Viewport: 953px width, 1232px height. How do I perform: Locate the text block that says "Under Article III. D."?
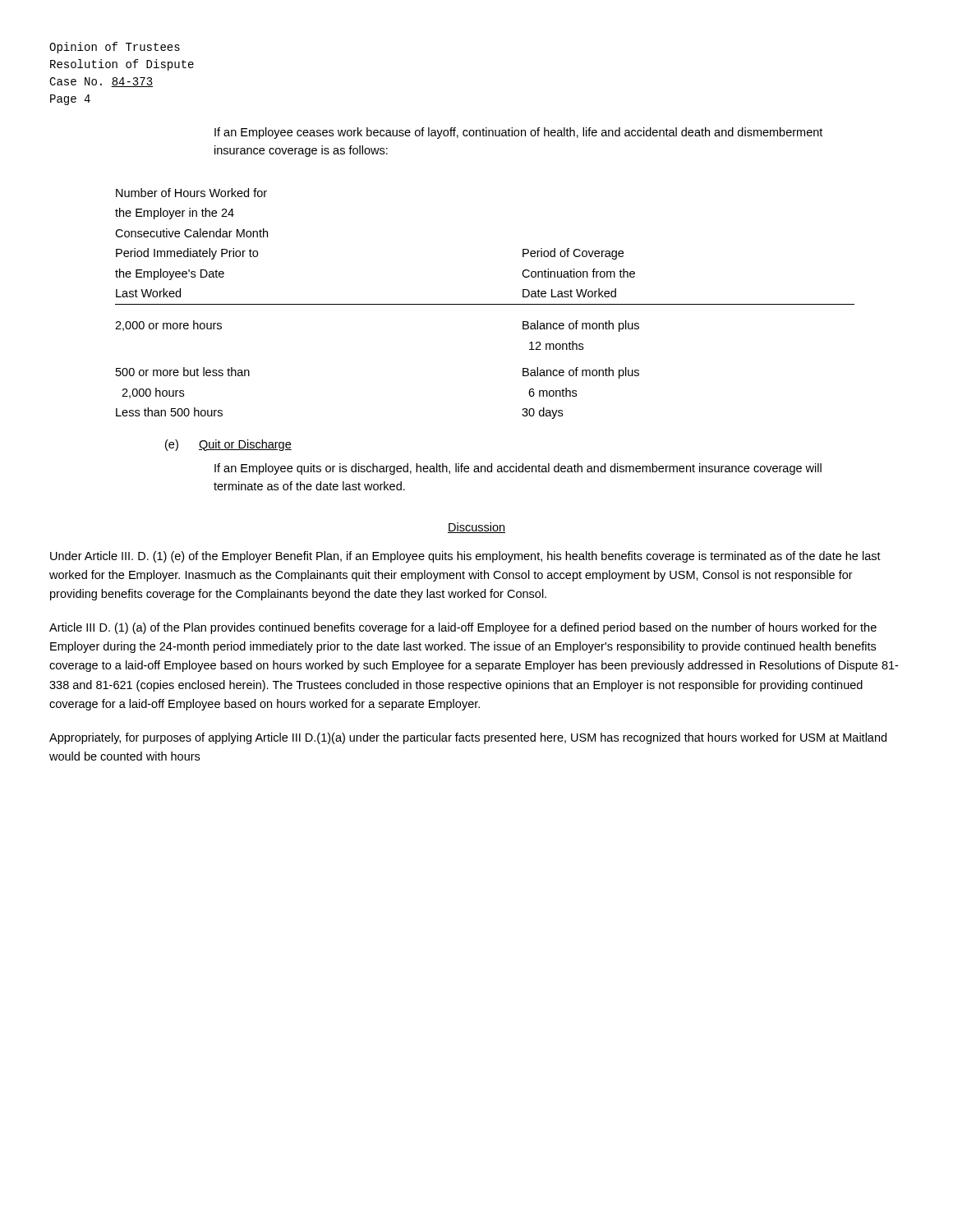point(465,575)
